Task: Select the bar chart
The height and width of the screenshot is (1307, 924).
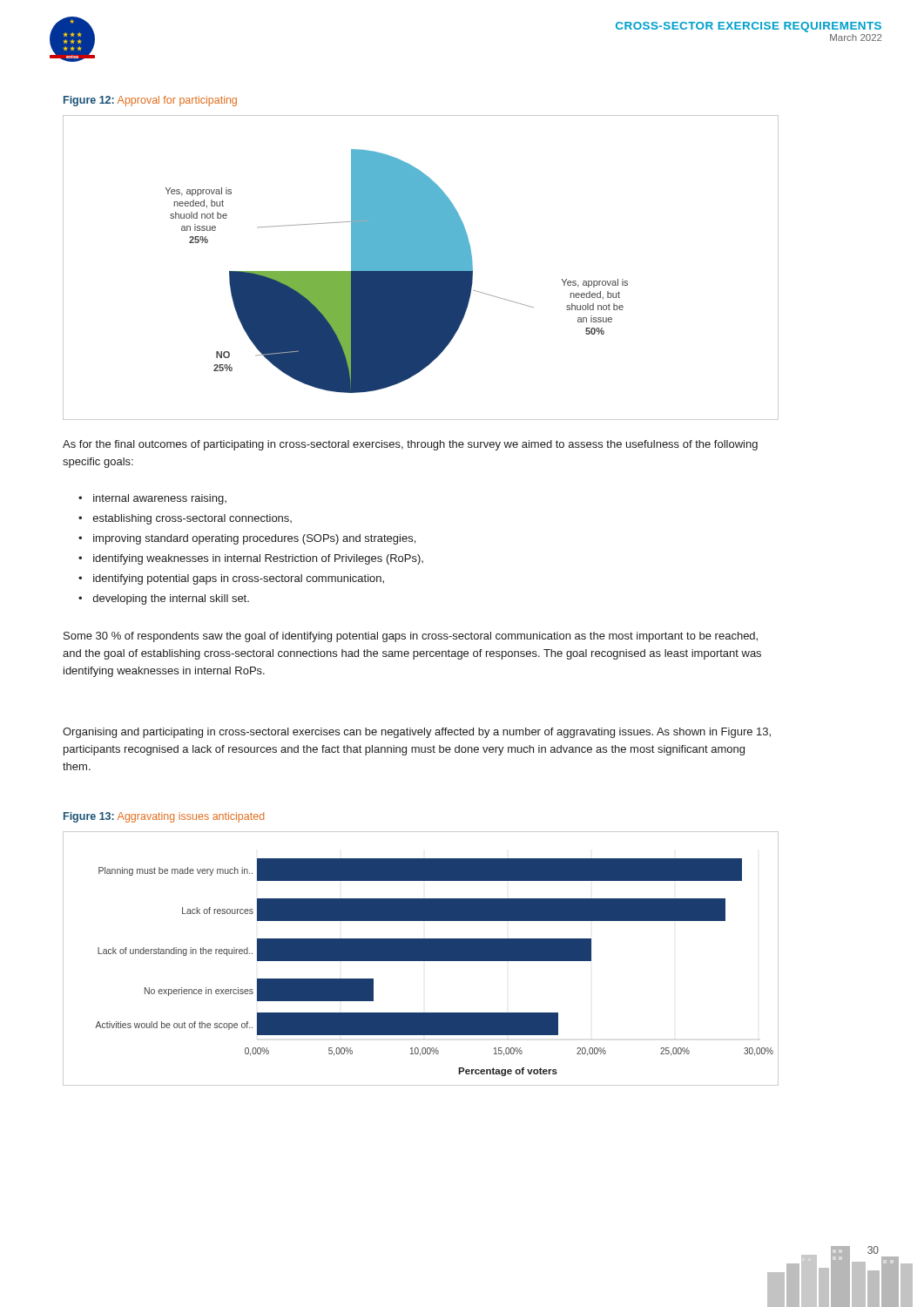Action: (x=421, y=958)
